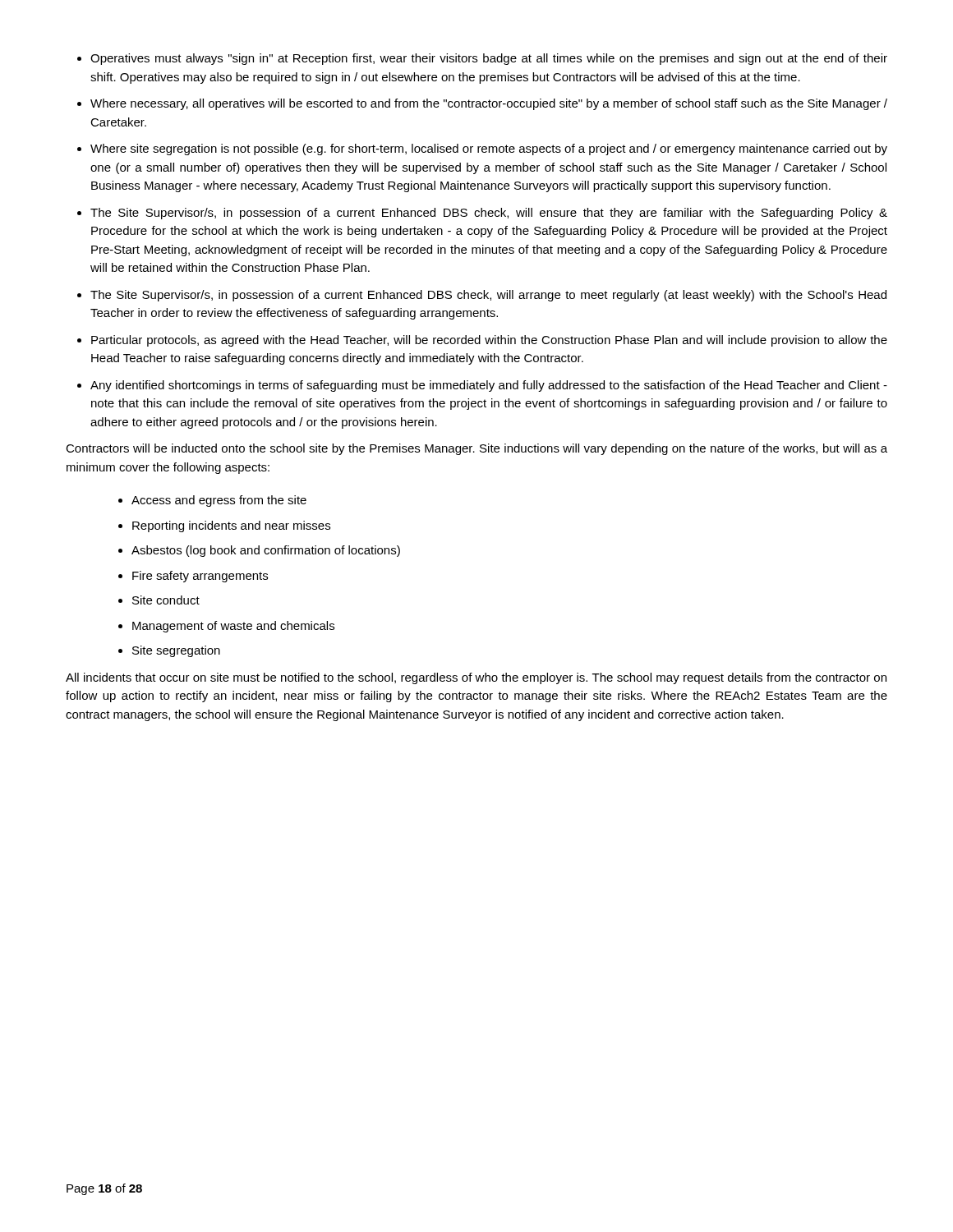Viewport: 953px width, 1232px height.
Task: Select the list item with the text "Reporting incidents and near"
Action: [x=231, y=526]
